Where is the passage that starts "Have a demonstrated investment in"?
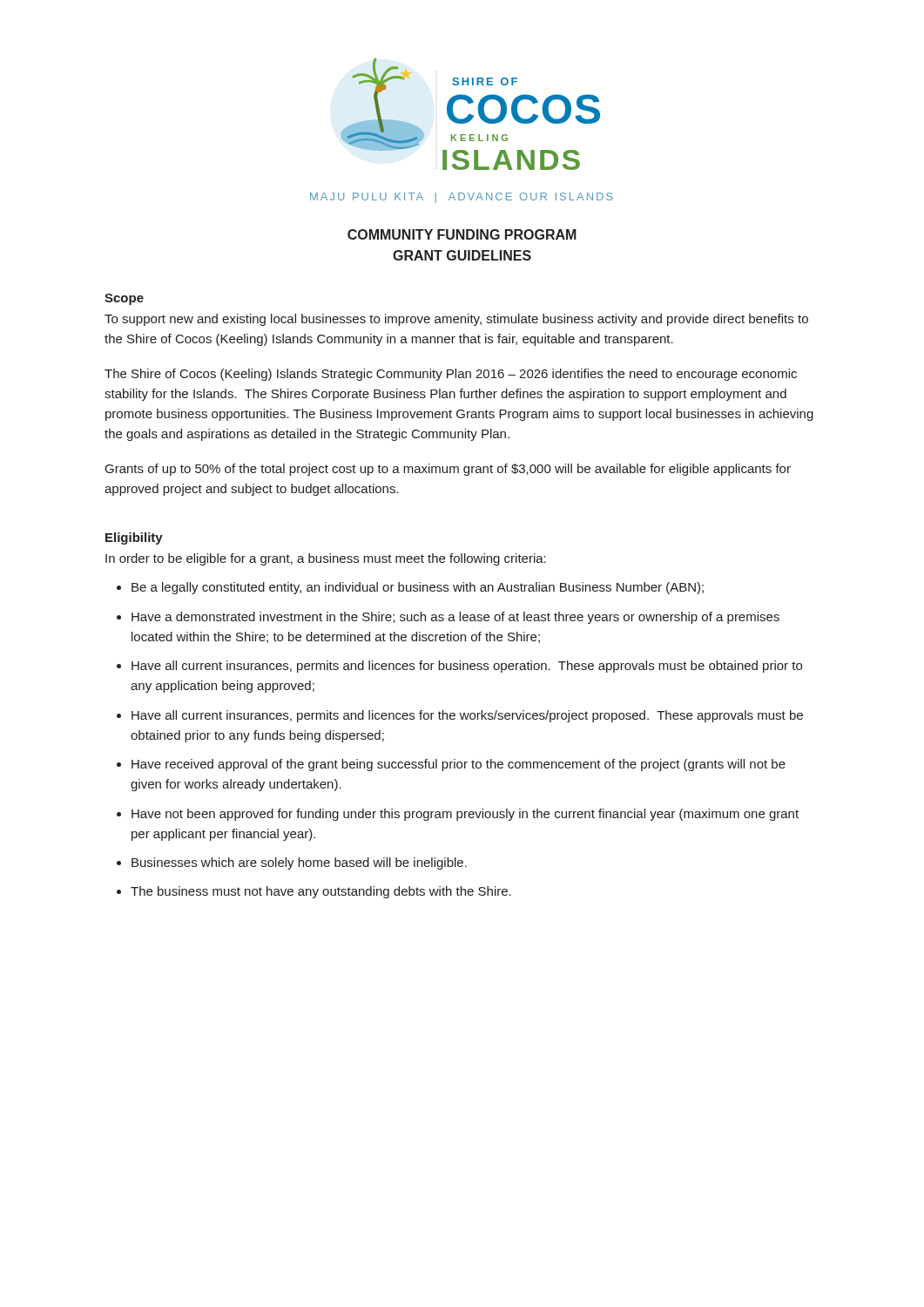The image size is (924, 1307). (475, 626)
